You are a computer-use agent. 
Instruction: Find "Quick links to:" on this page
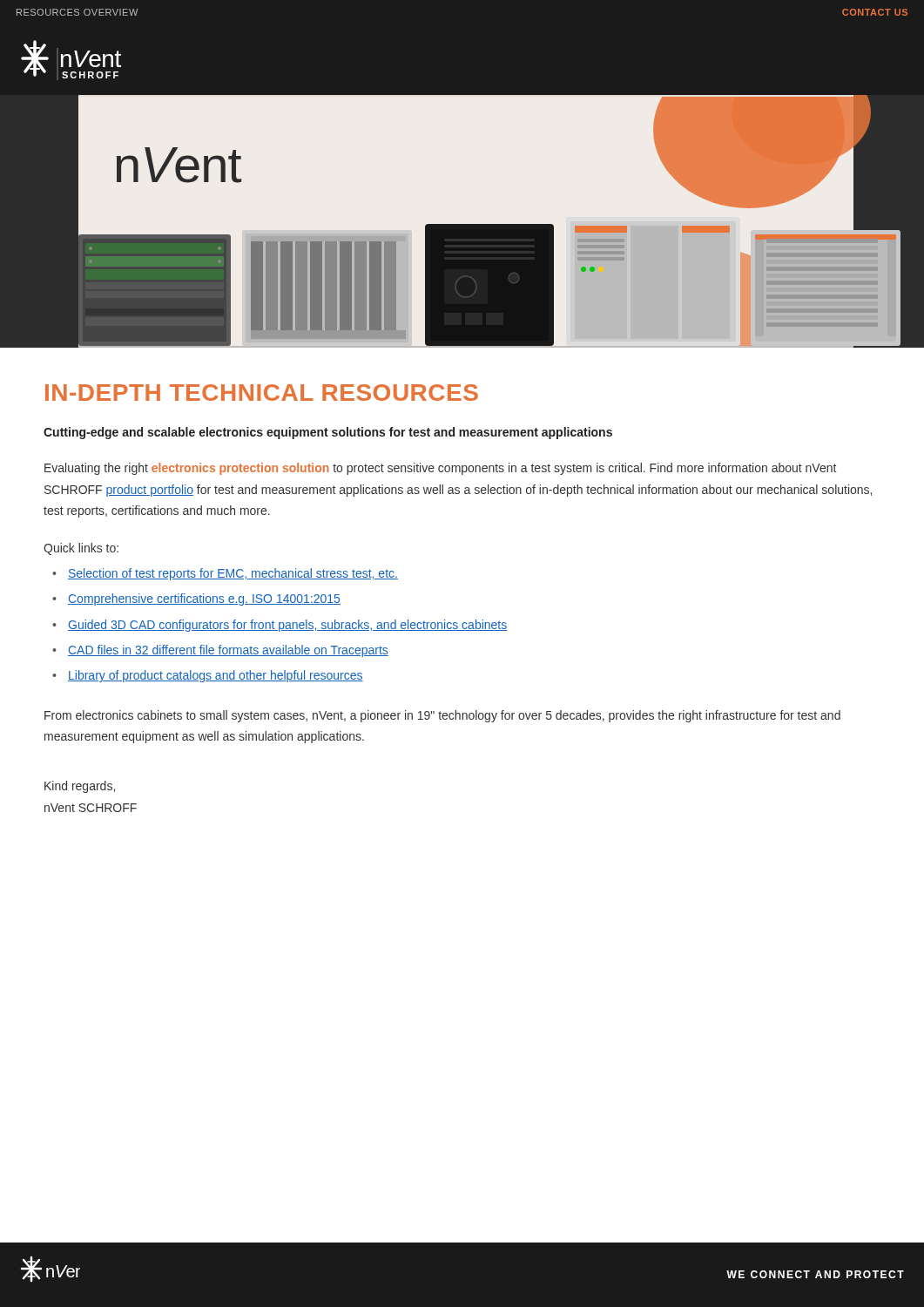coord(81,548)
